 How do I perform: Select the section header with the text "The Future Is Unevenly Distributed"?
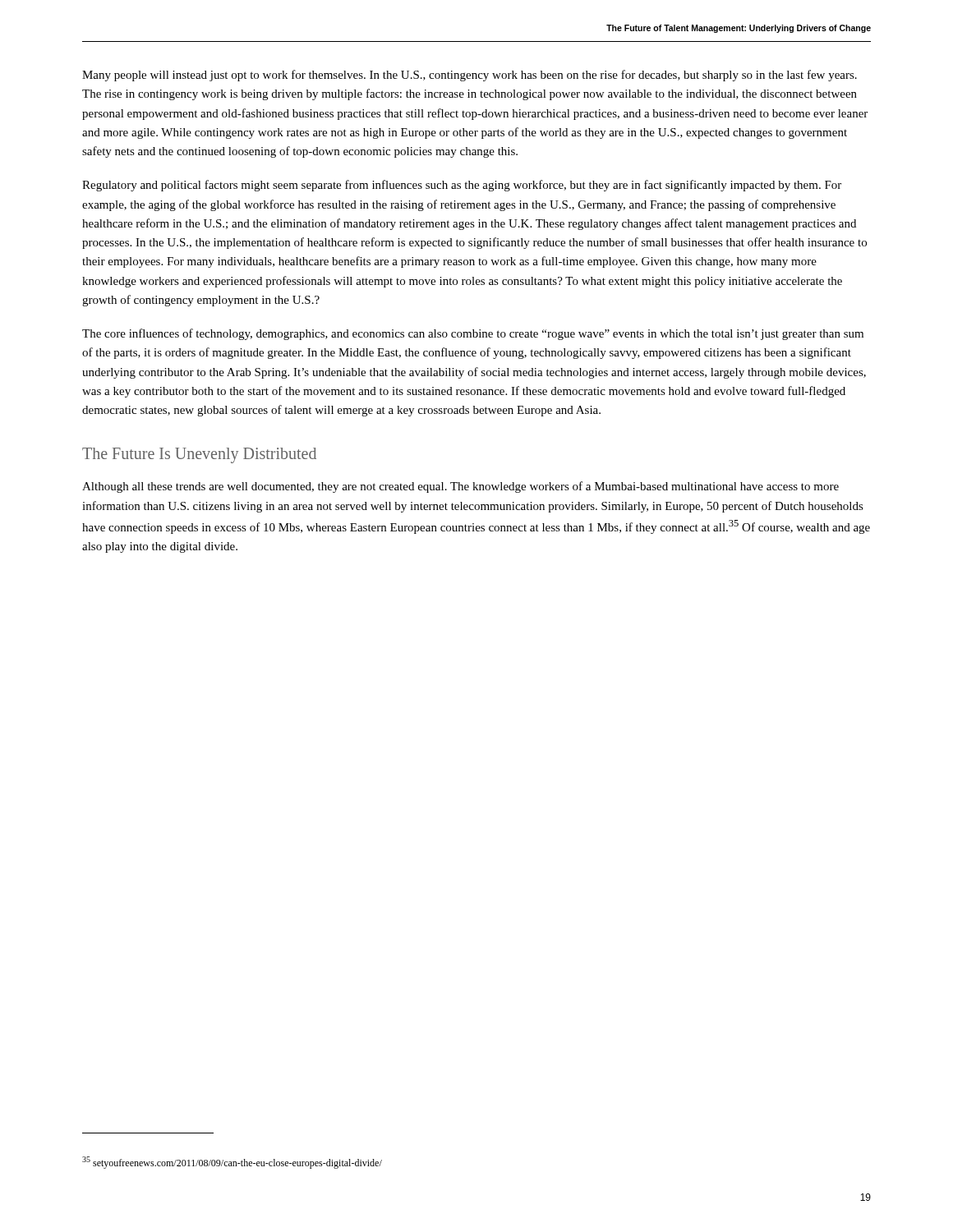(199, 454)
